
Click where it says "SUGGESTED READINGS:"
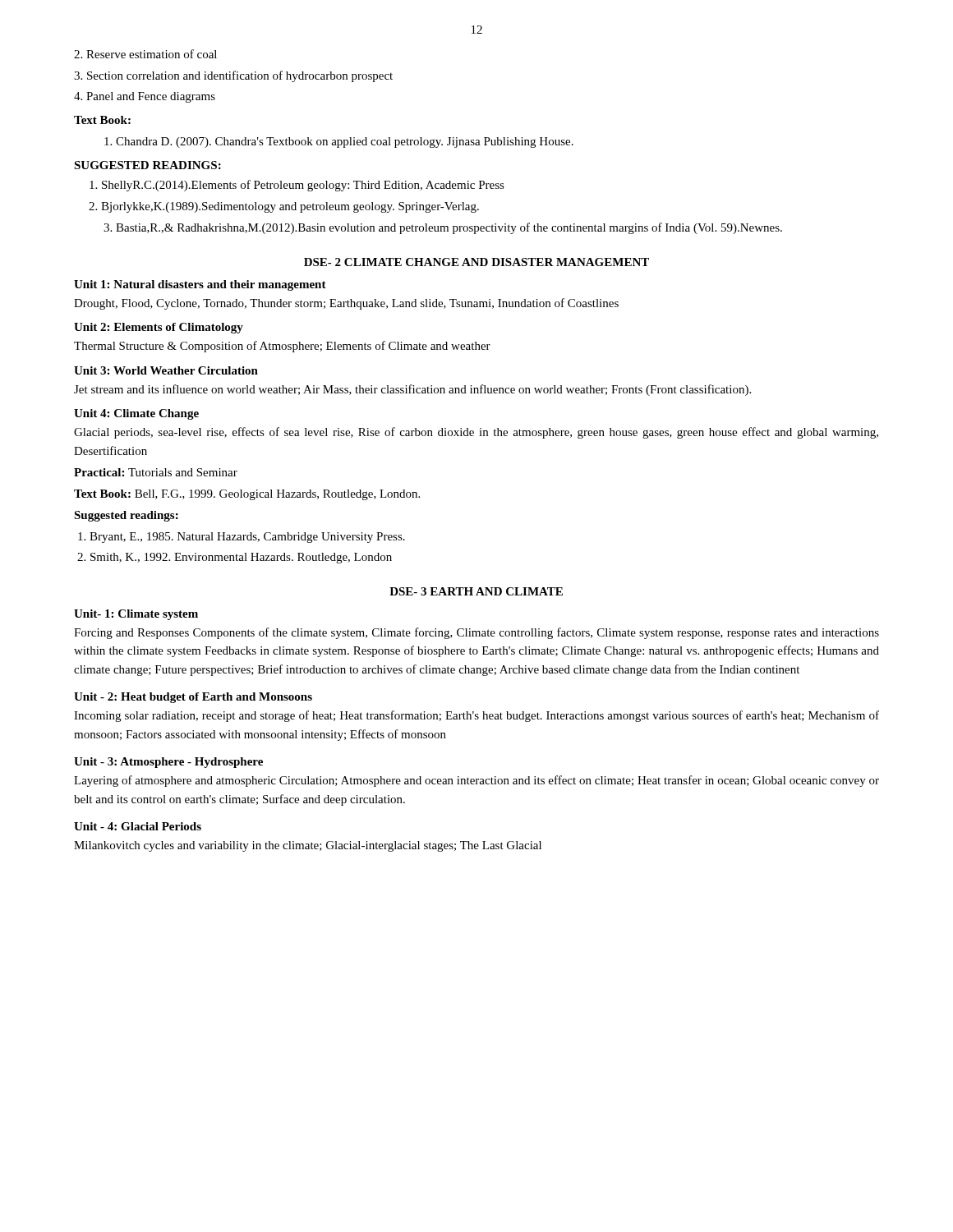tap(148, 165)
